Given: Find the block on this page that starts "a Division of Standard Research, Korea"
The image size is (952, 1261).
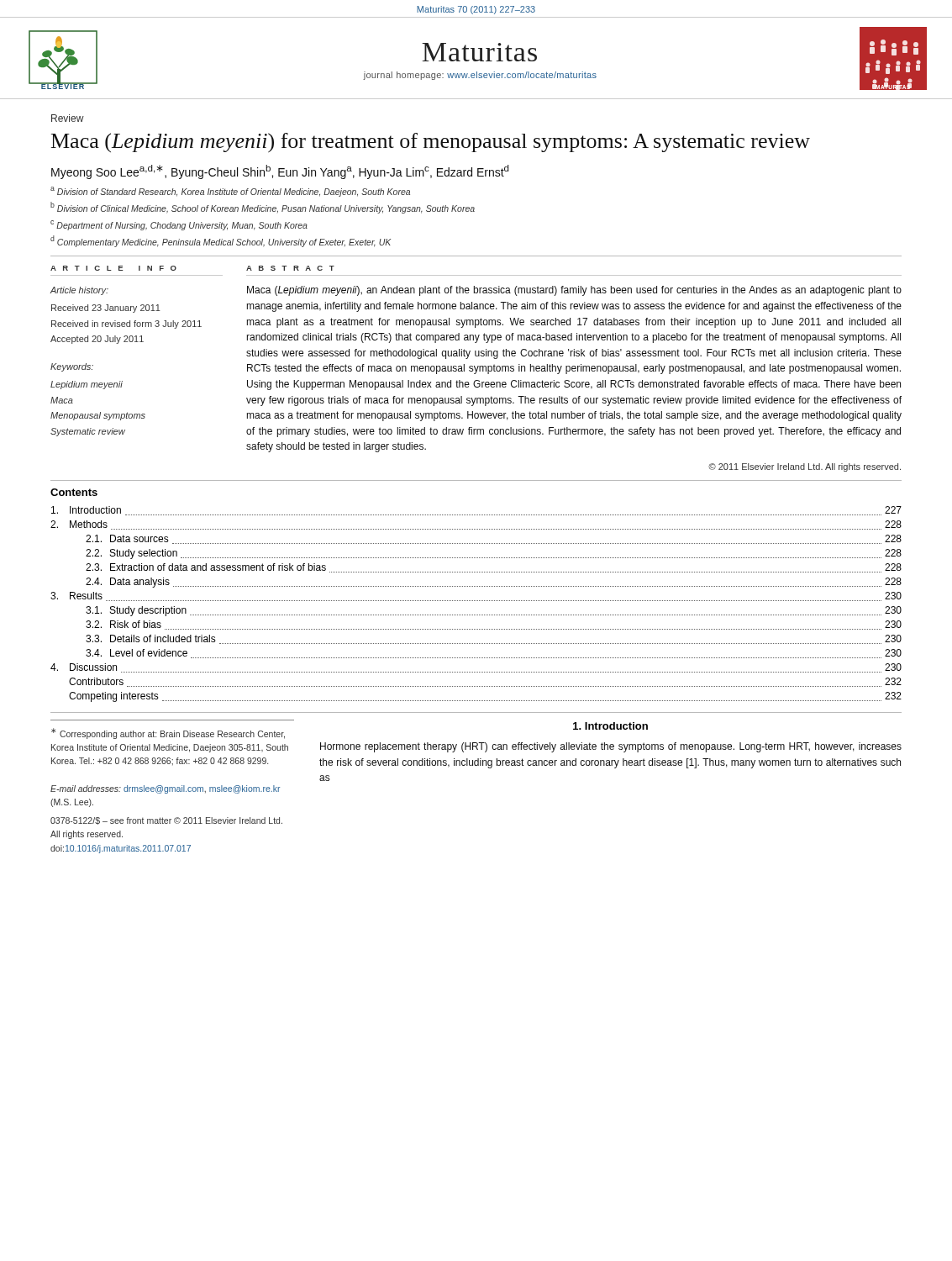Looking at the screenshot, I should click(263, 215).
